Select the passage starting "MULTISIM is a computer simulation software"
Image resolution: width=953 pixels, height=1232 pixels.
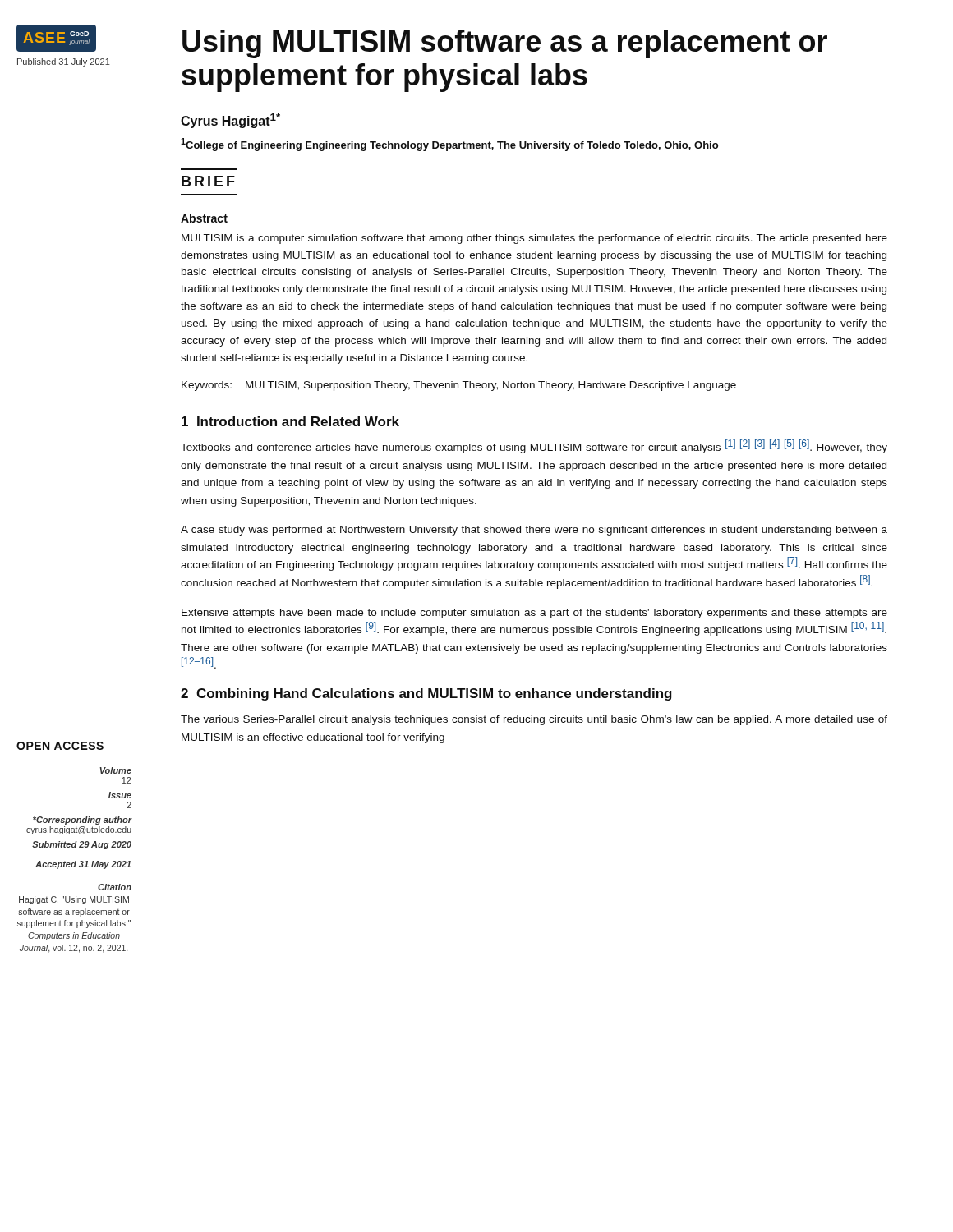[534, 298]
